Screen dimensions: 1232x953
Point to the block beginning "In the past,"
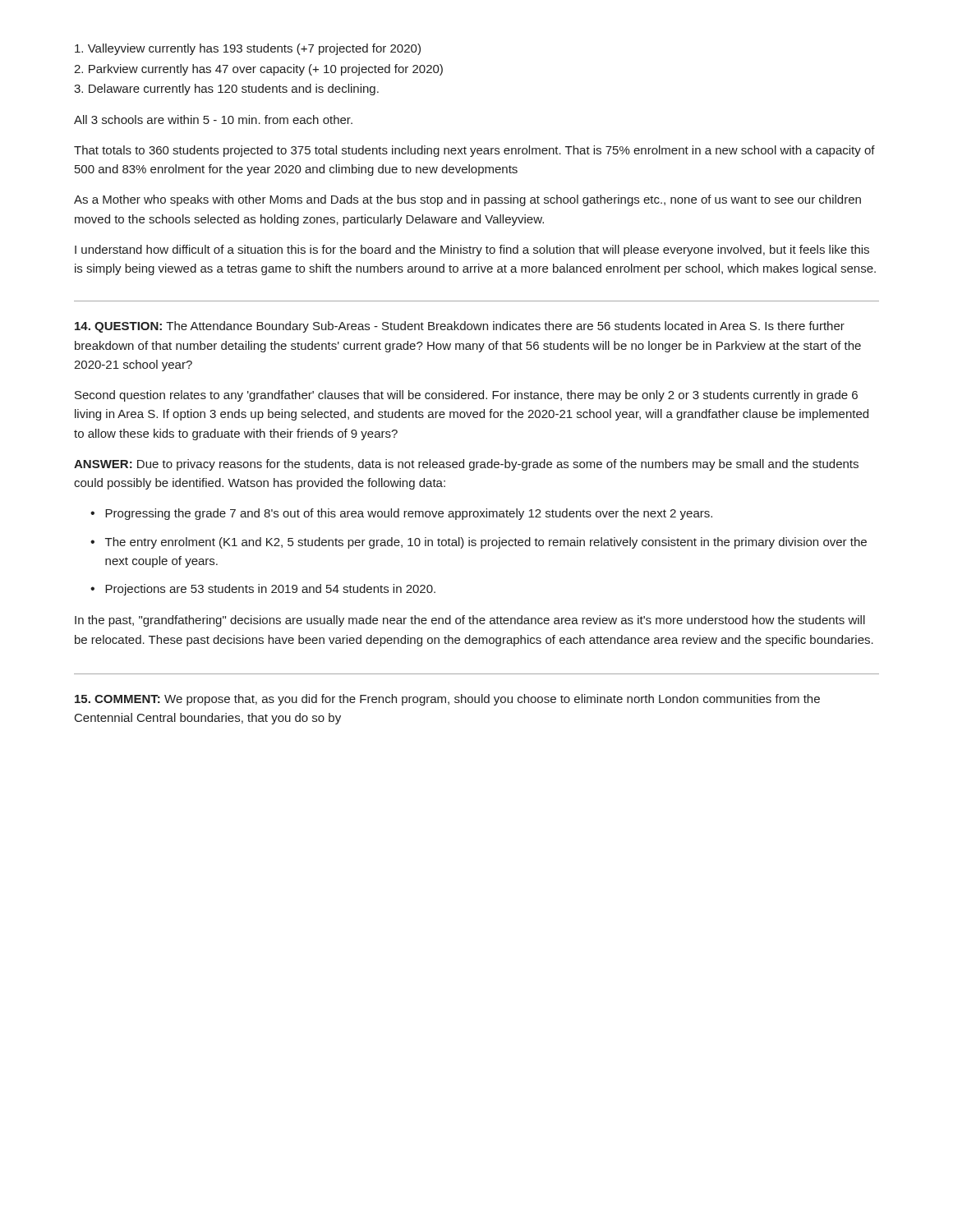click(x=474, y=630)
